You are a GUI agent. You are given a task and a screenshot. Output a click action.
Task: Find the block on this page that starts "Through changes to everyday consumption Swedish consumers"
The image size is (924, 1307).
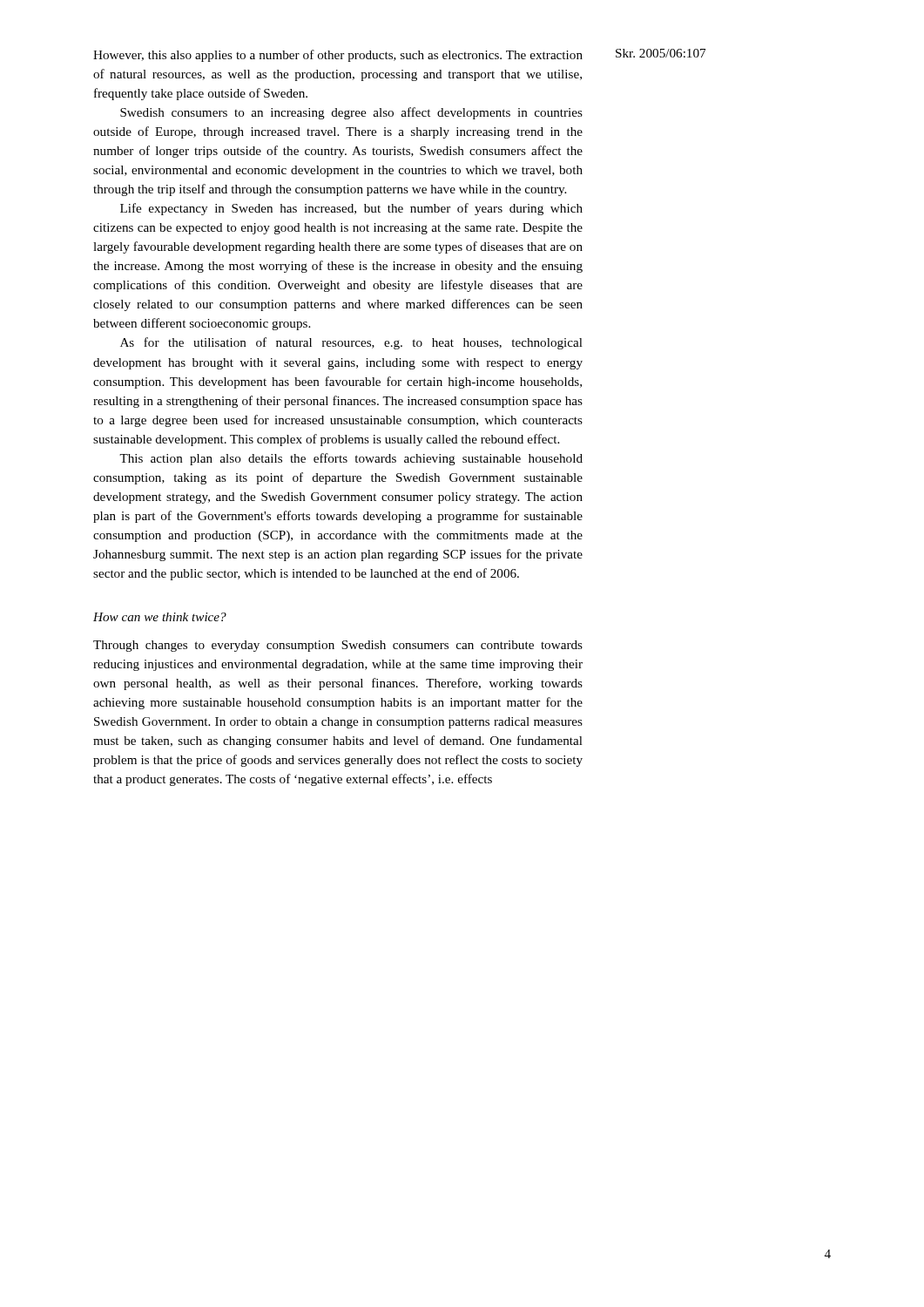338,712
